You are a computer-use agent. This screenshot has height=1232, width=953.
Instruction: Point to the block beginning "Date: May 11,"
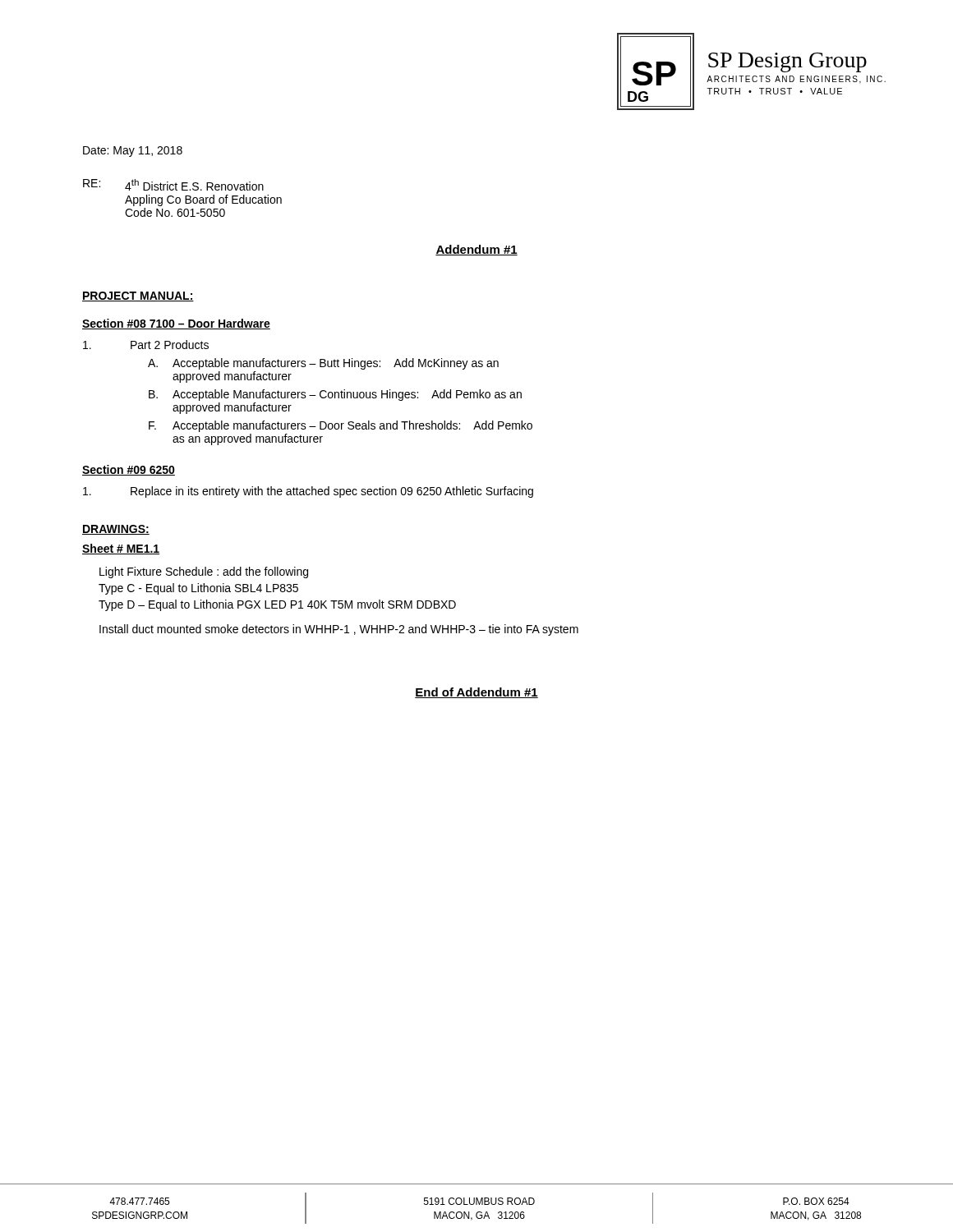[132, 150]
